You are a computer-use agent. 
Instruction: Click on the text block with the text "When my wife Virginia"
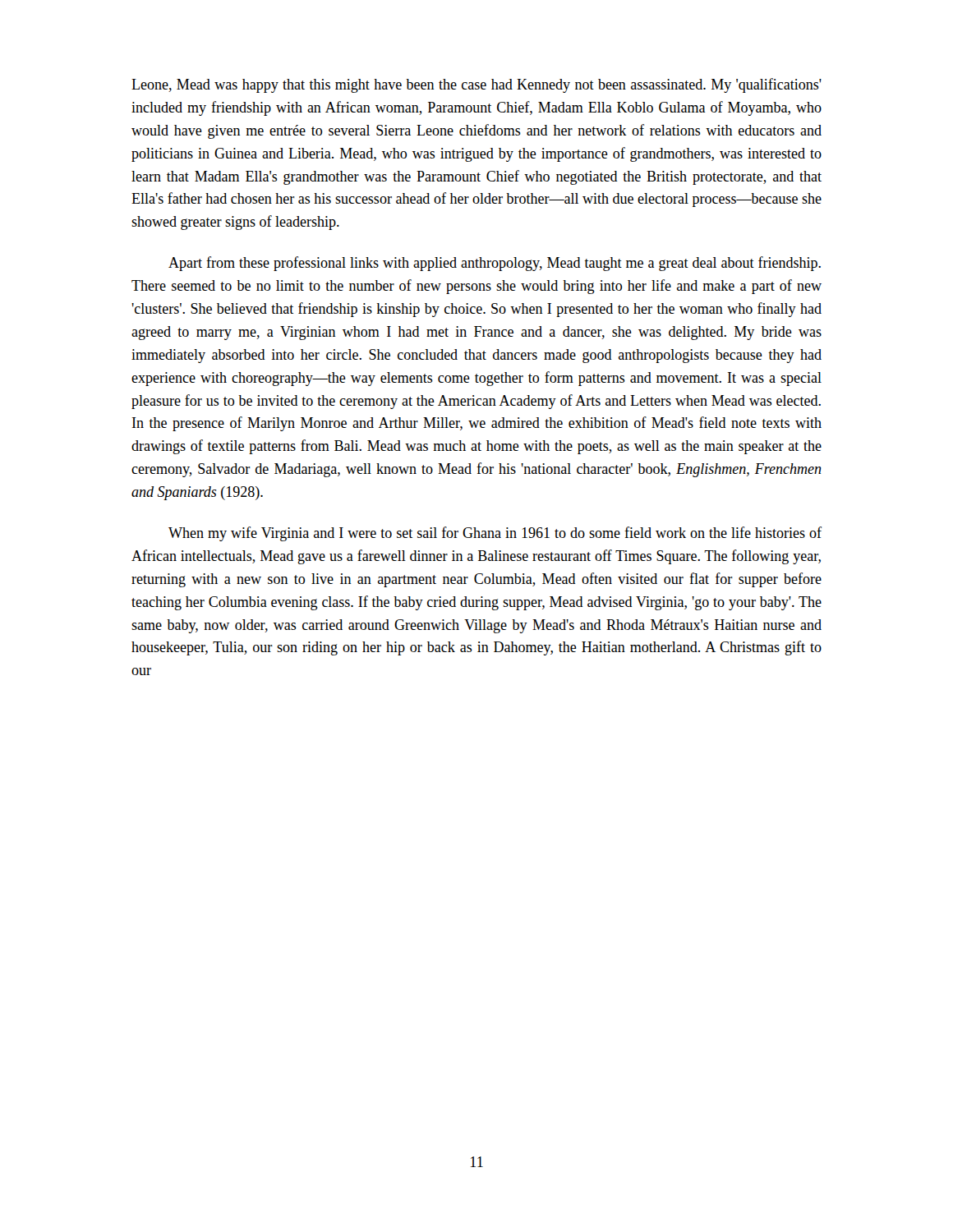point(476,603)
